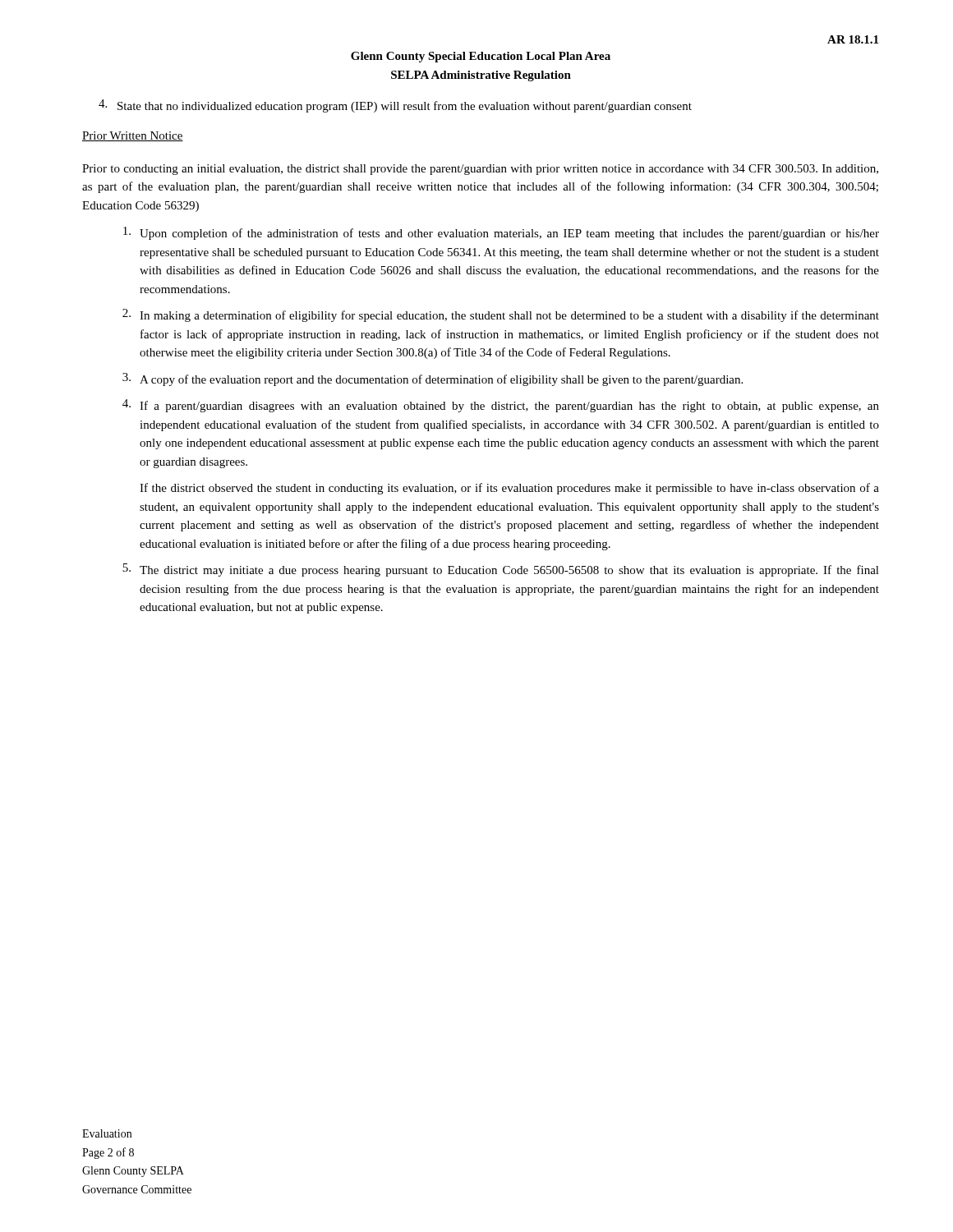This screenshot has height=1232, width=953.
Task: Click on the text block that reads "If the district observed the student"
Action: click(x=509, y=516)
